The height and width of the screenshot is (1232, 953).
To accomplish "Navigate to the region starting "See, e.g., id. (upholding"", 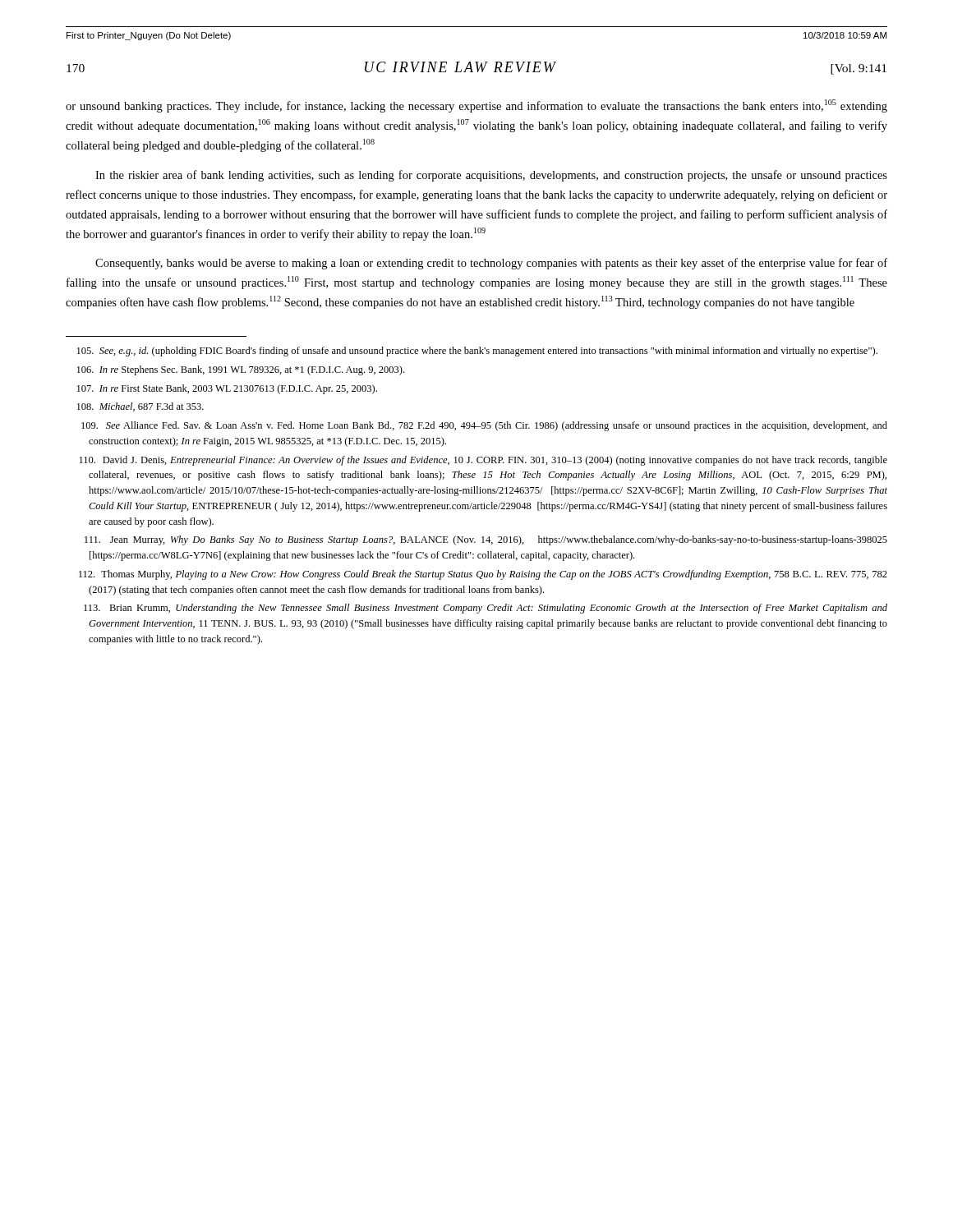I will point(472,351).
